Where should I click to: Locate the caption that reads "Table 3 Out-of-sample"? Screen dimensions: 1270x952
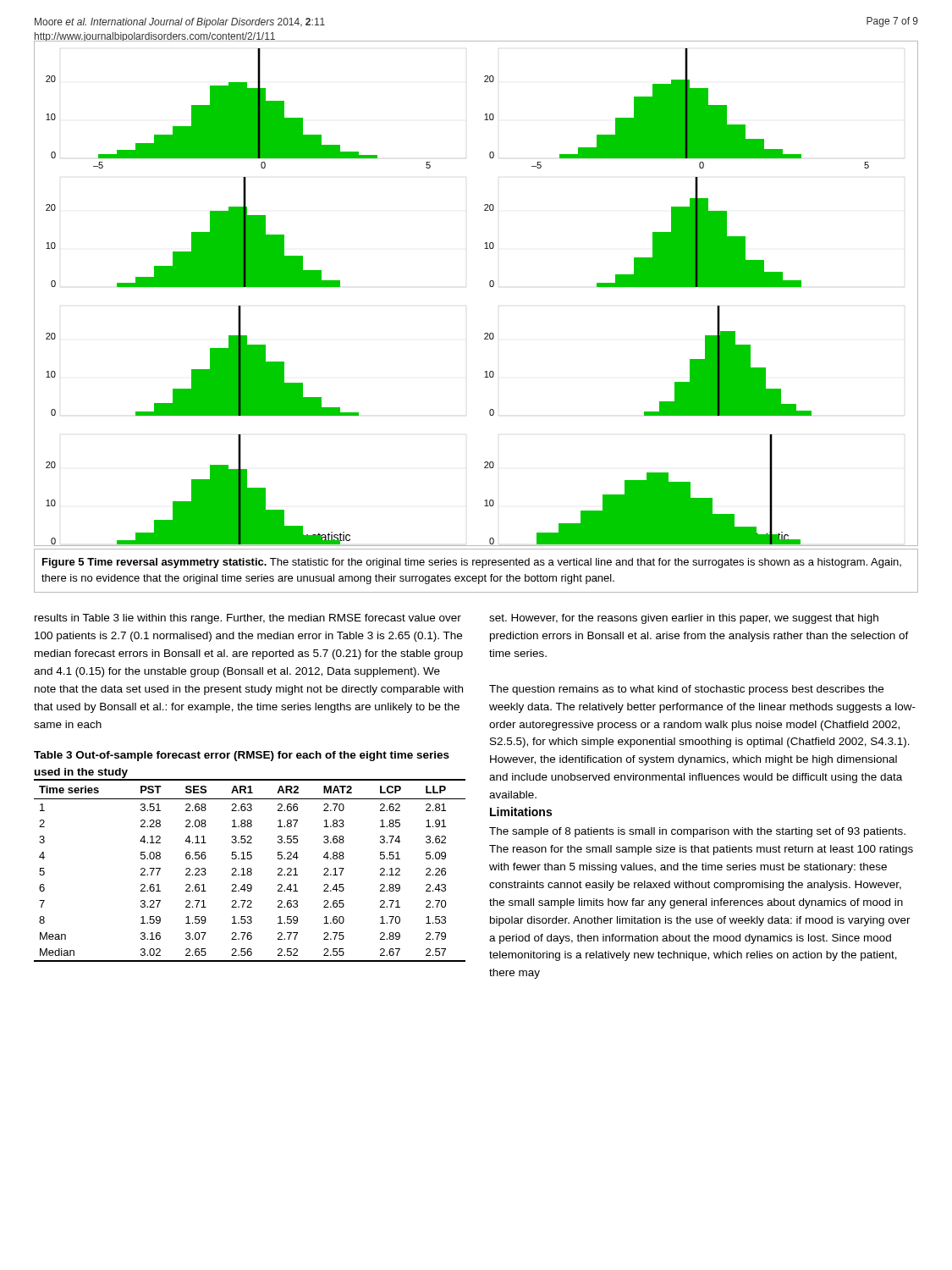(242, 763)
